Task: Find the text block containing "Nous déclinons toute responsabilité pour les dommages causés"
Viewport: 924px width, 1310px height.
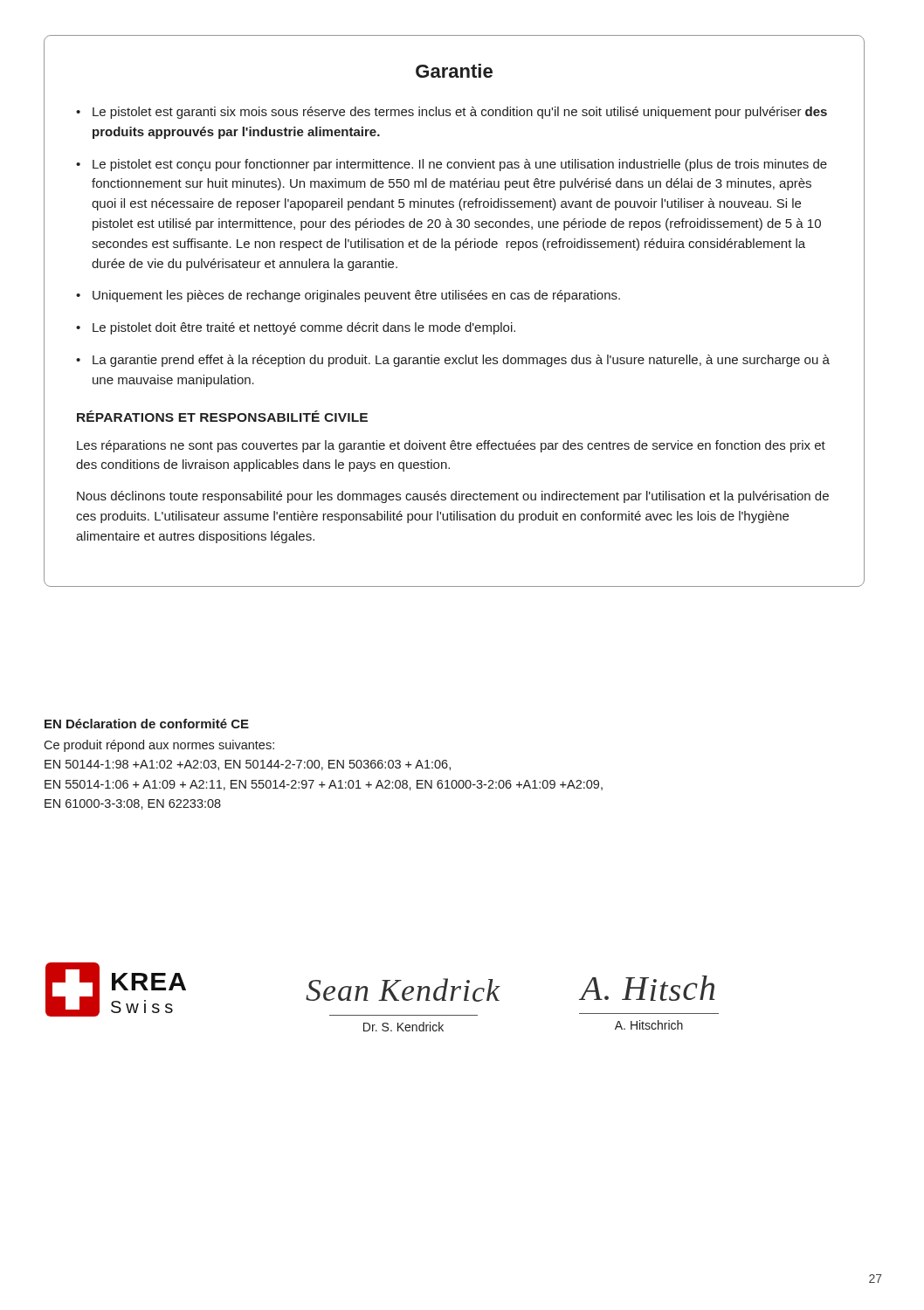Action: (453, 516)
